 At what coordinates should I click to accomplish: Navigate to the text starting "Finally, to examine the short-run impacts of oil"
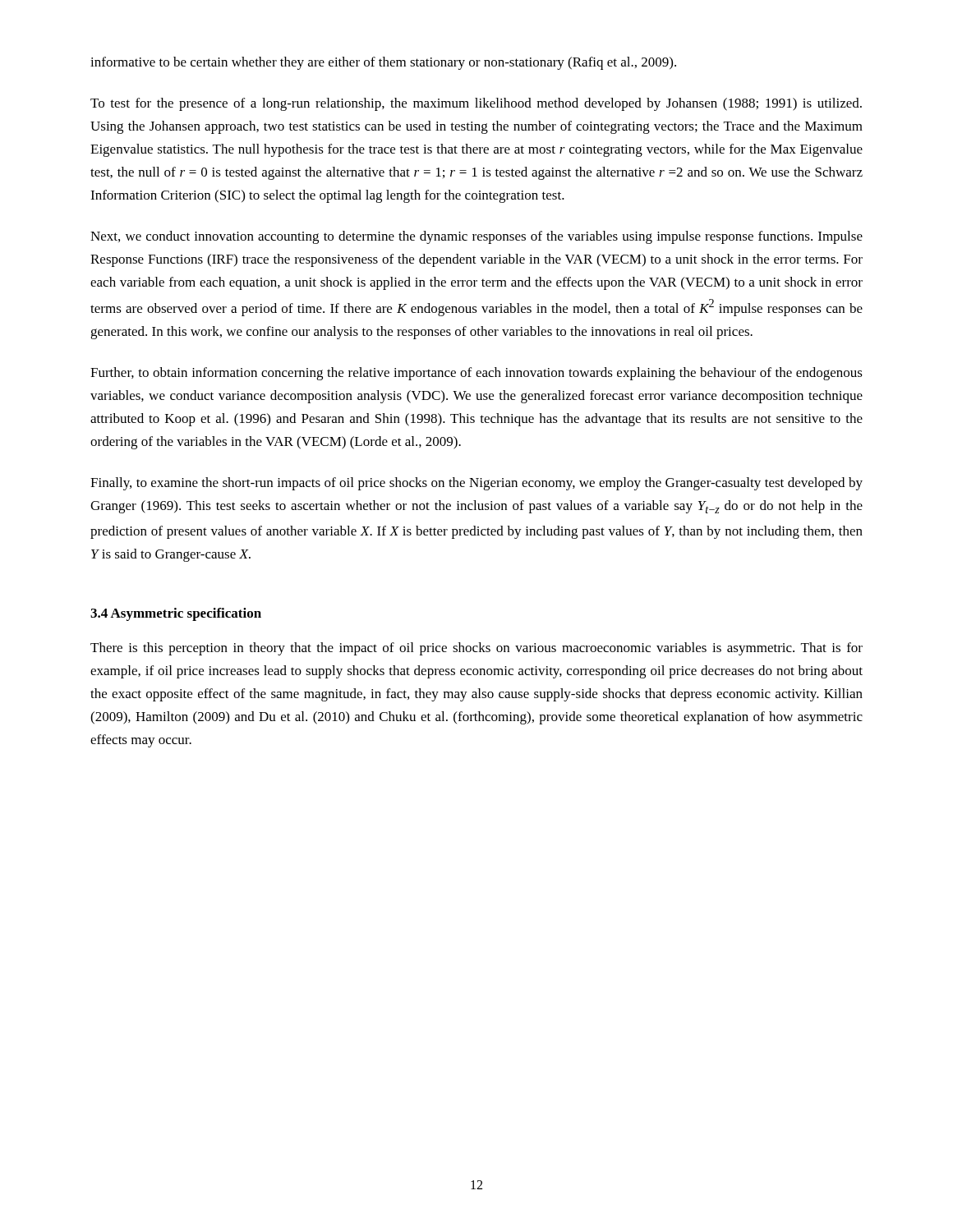click(476, 518)
